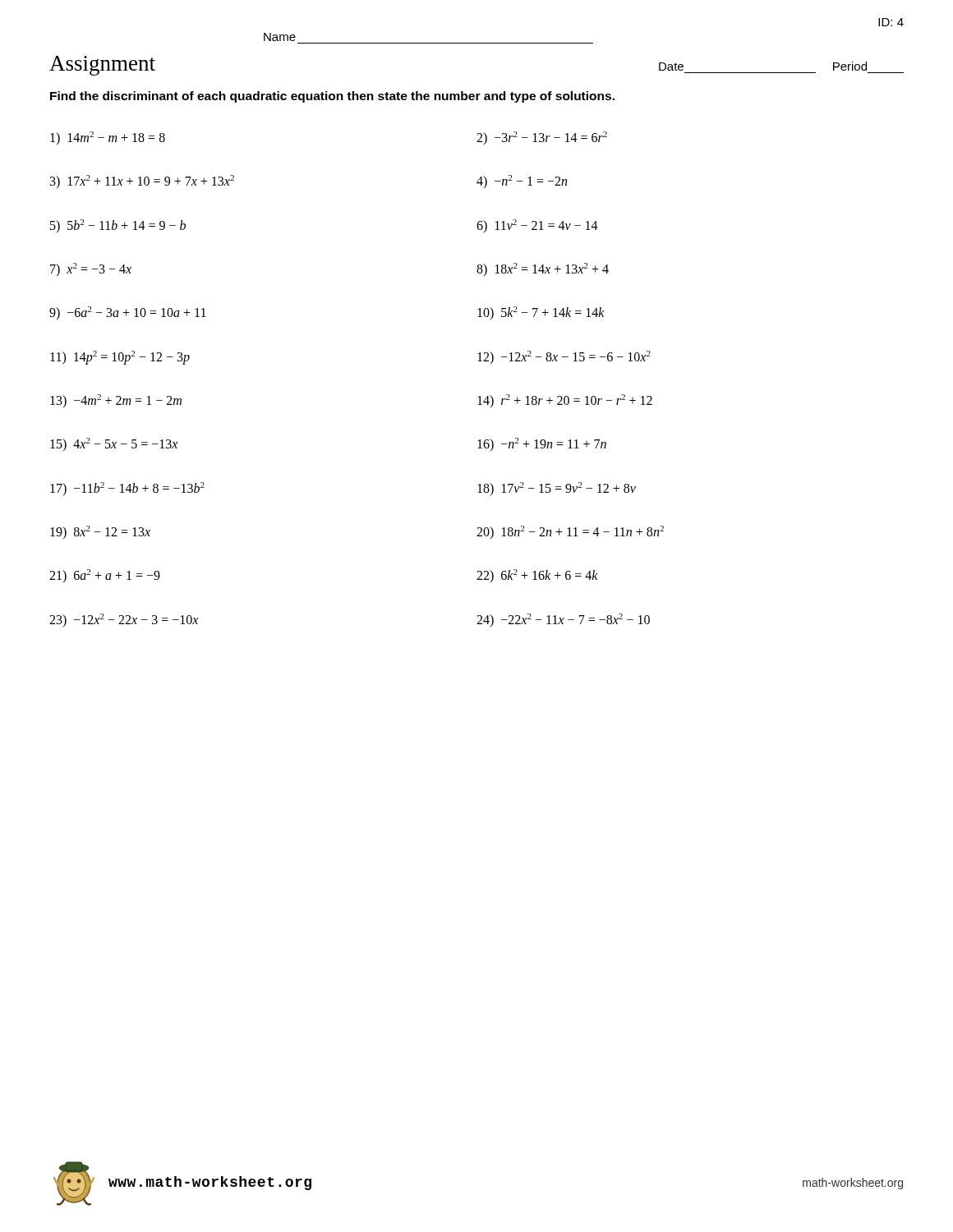Find the block starting "22) 6k2 + 16k"
Image resolution: width=953 pixels, height=1232 pixels.
click(x=537, y=575)
